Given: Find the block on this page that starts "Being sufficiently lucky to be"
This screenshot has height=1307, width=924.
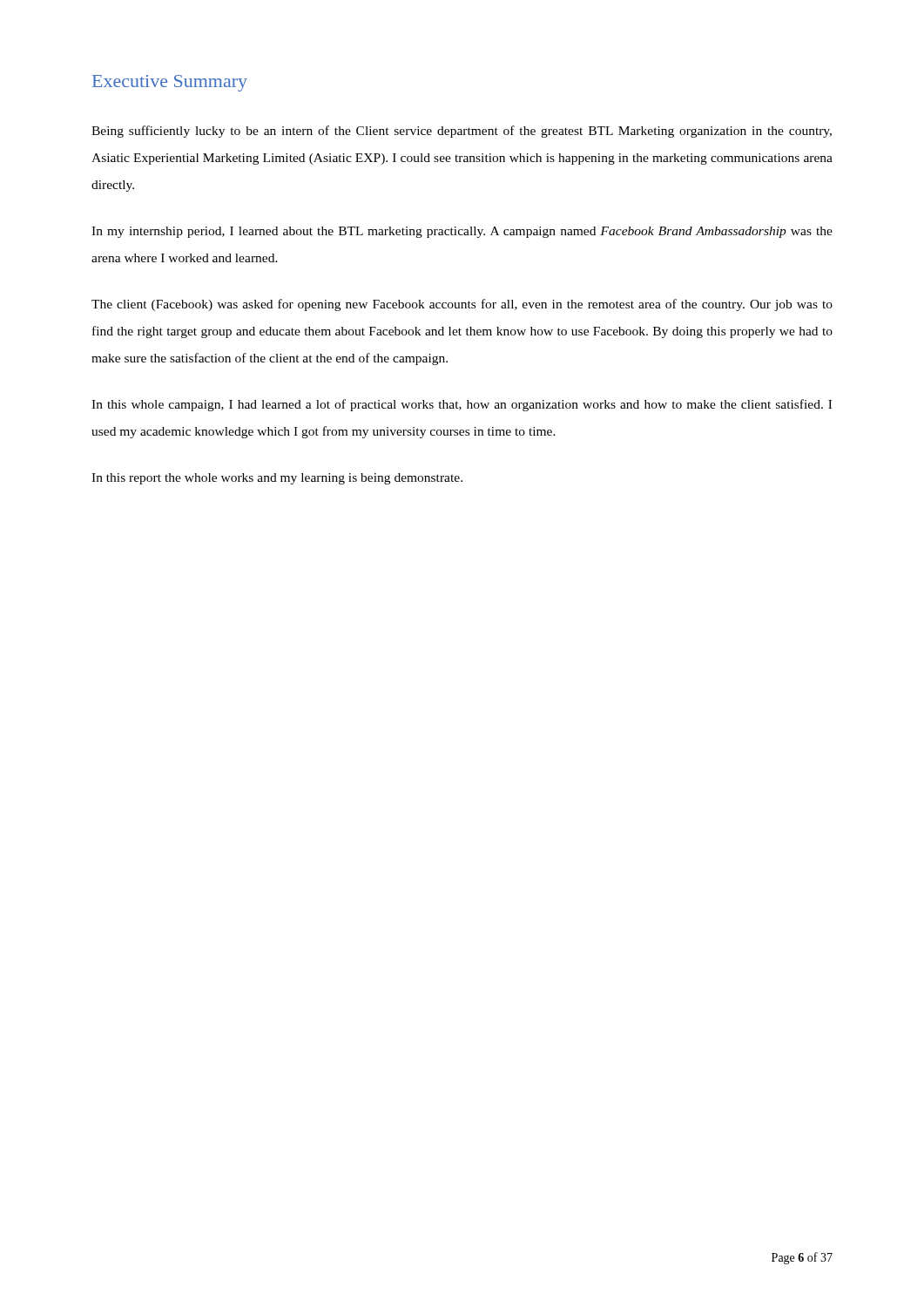Looking at the screenshot, I should coord(462,157).
